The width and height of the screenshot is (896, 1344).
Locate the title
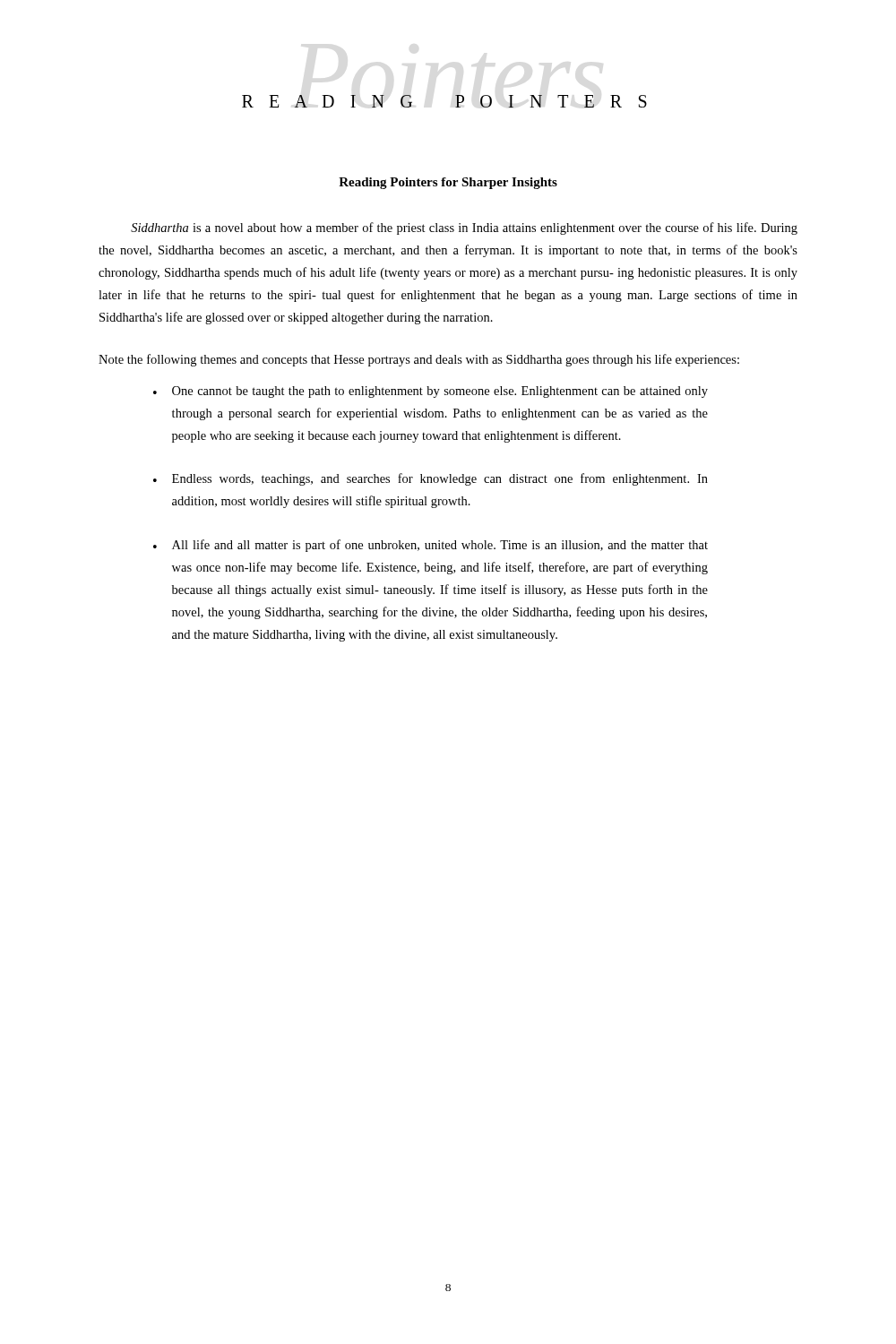(448, 74)
